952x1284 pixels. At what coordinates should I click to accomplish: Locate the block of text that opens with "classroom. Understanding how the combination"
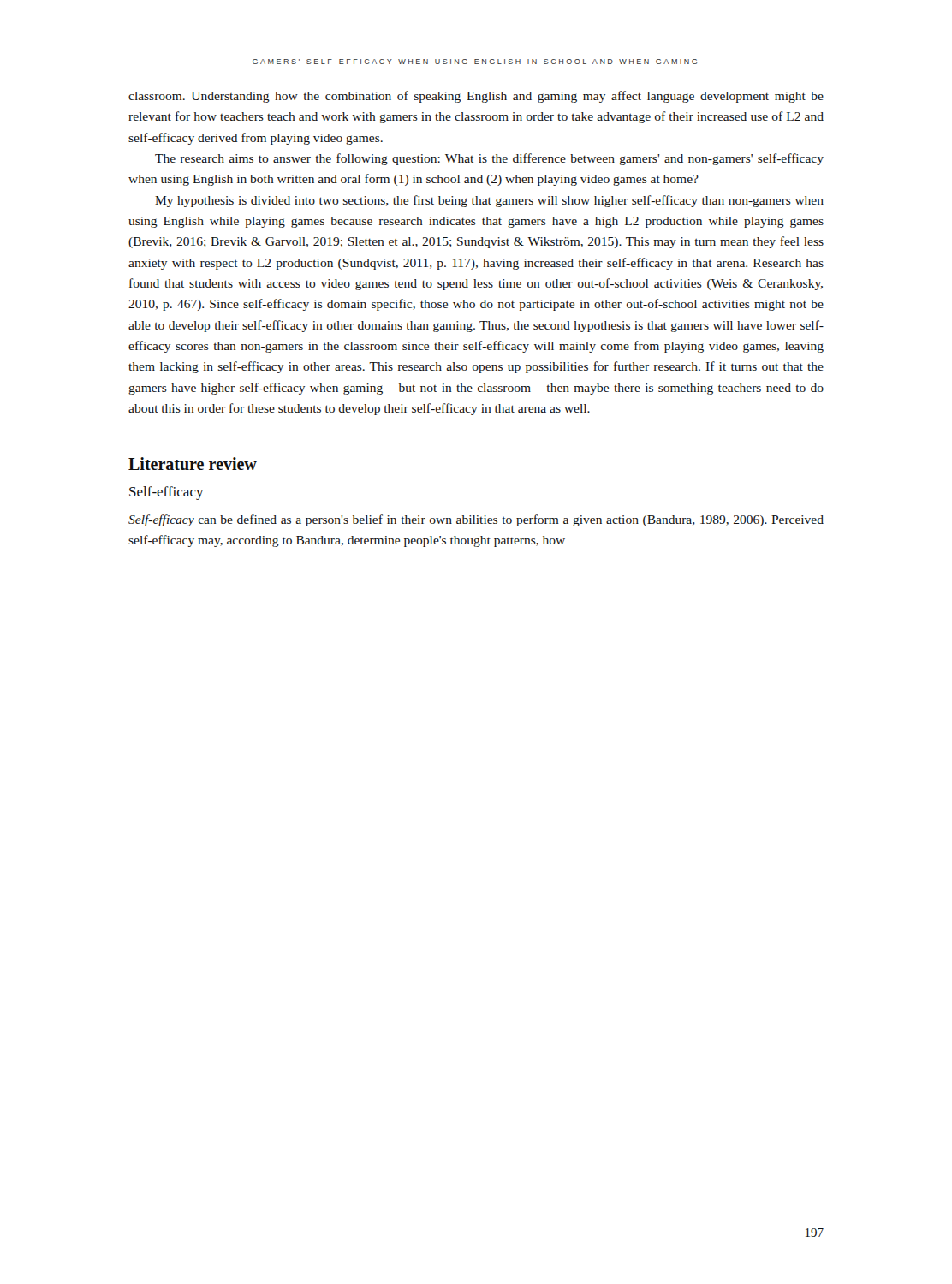[x=476, y=252]
